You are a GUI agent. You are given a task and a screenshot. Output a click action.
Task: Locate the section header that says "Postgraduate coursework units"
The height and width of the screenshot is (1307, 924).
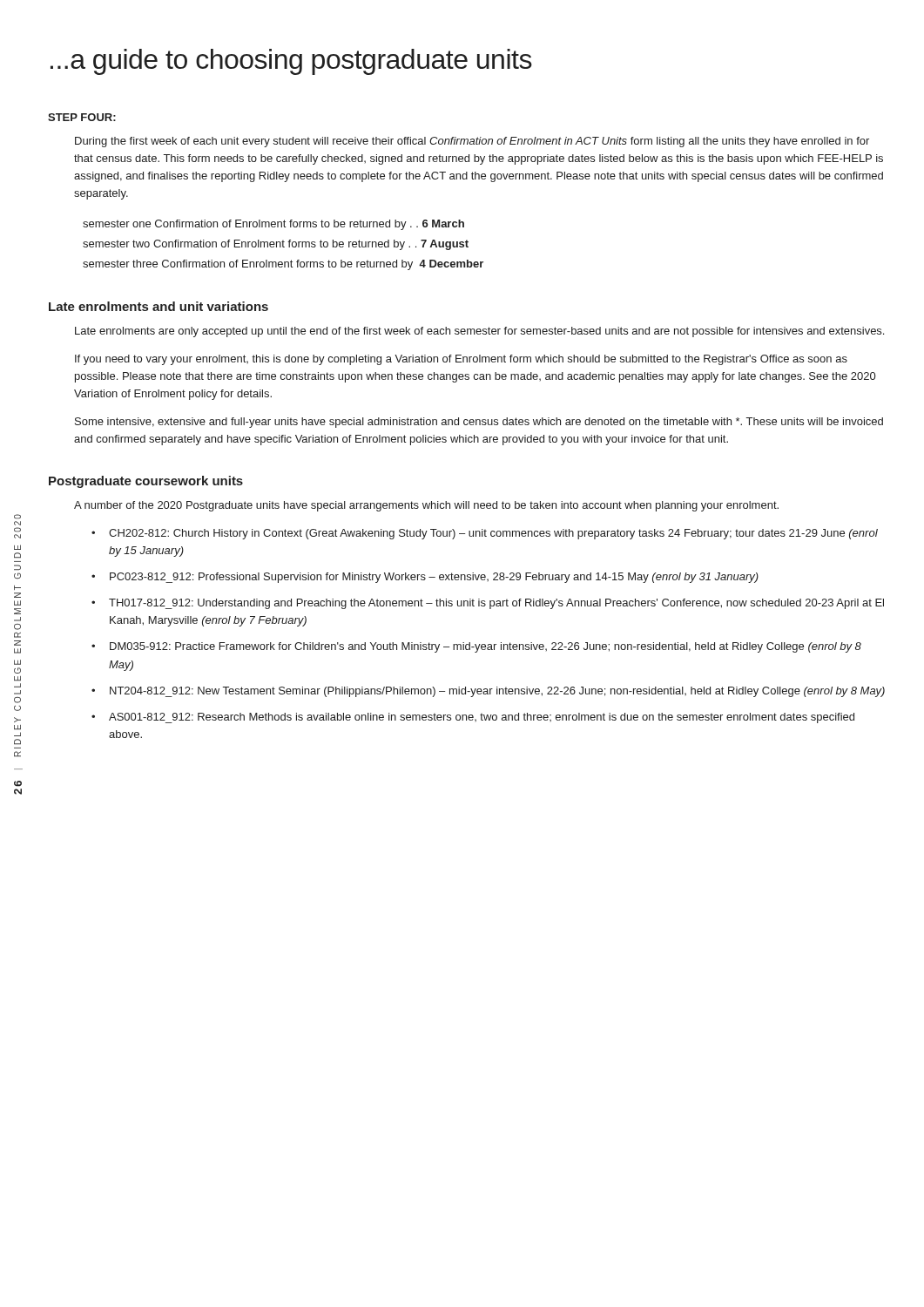point(146,482)
